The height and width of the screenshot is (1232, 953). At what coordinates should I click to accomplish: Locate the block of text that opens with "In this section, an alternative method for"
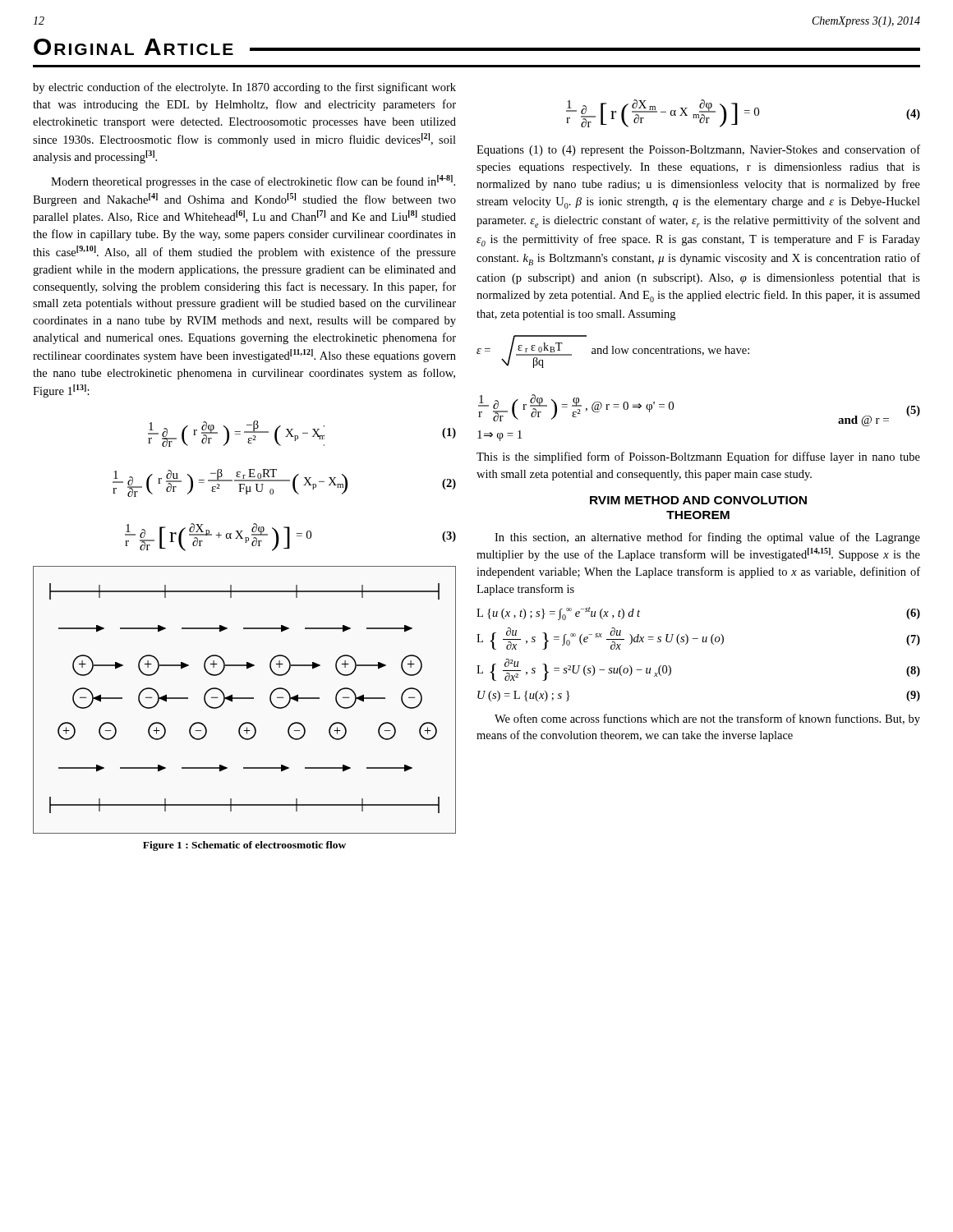click(698, 563)
